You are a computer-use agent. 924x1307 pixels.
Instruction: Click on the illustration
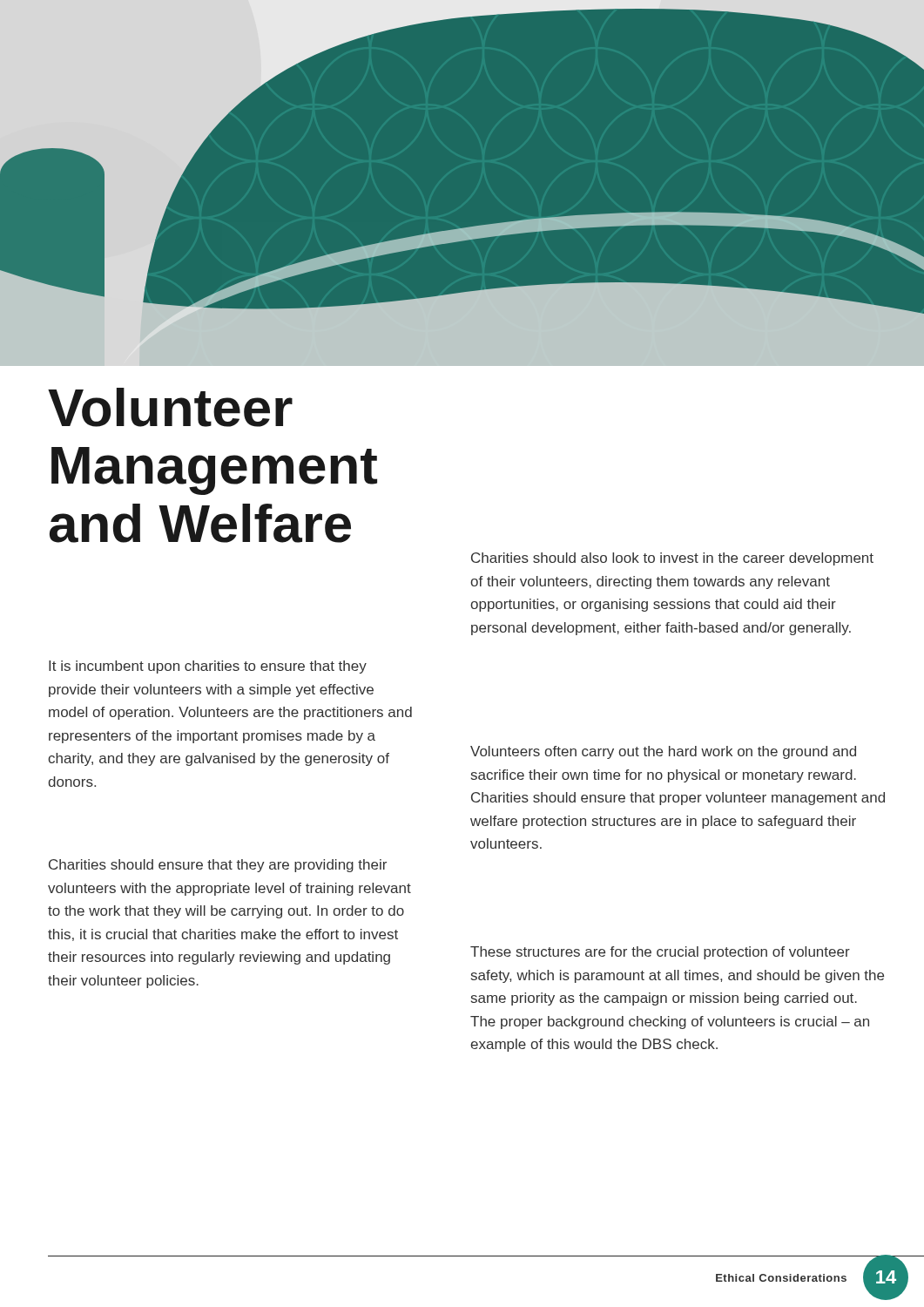point(462,183)
